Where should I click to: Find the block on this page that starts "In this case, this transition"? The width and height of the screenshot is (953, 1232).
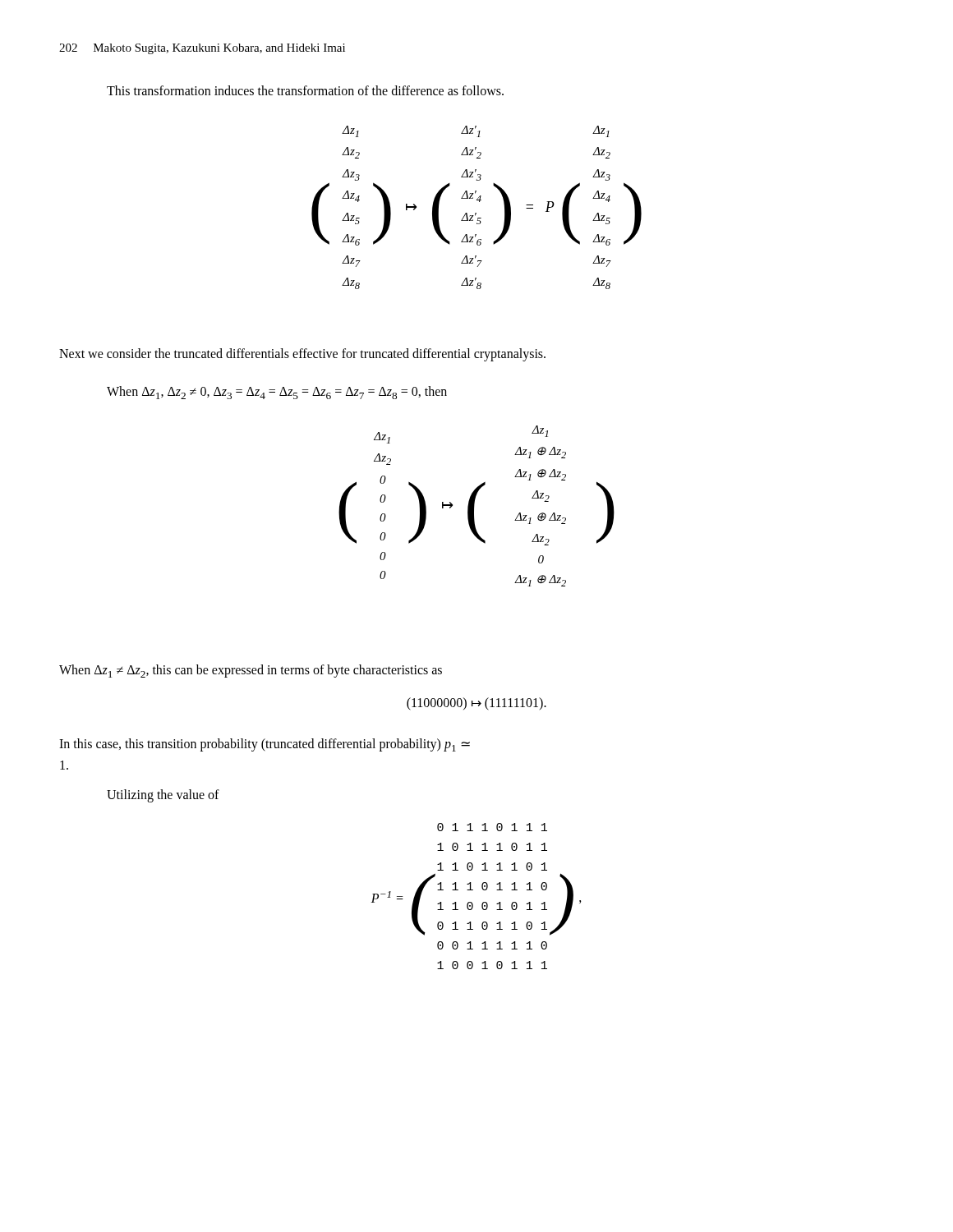click(265, 754)
